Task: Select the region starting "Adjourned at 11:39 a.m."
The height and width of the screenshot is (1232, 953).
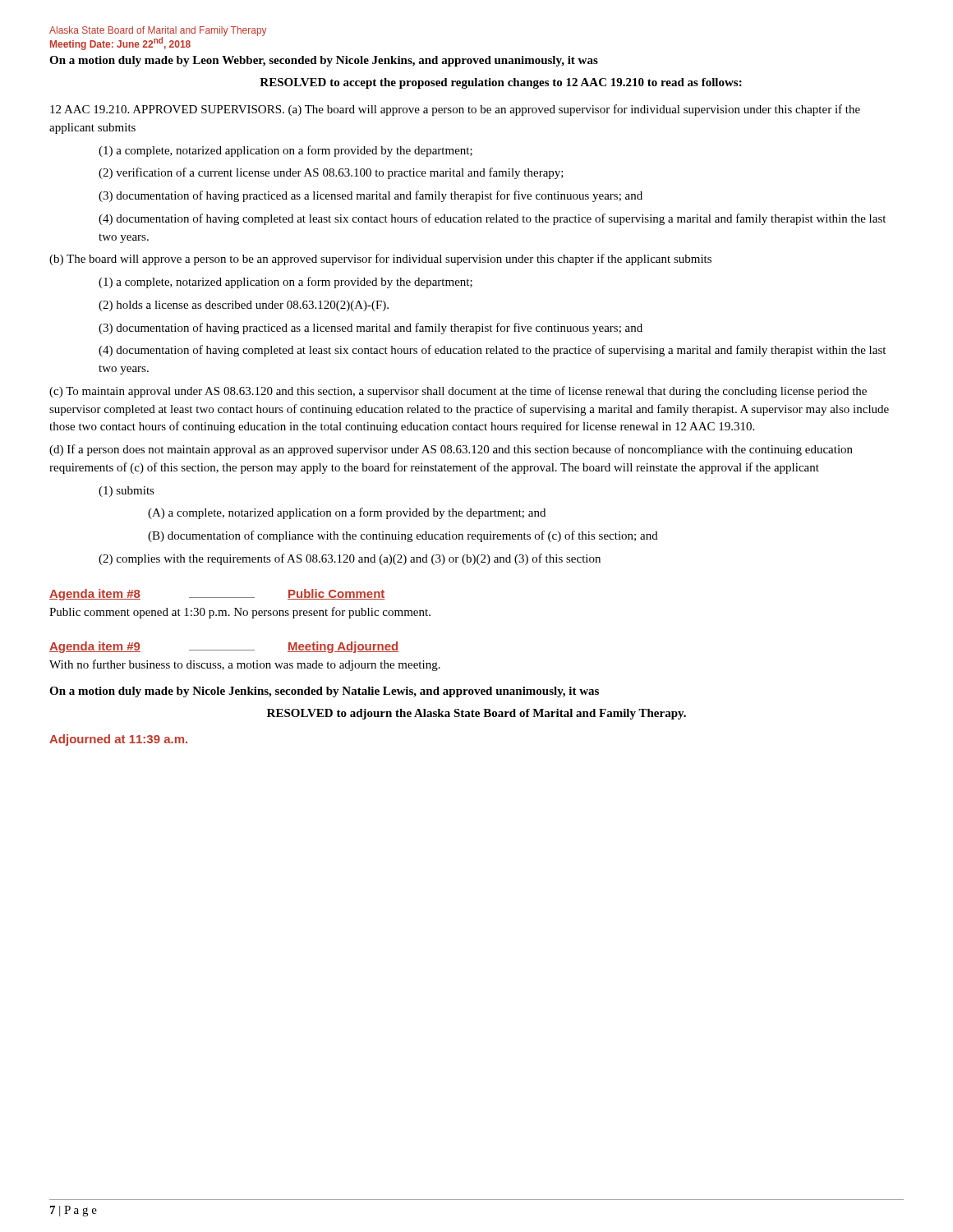Action: tap(119, 739)
